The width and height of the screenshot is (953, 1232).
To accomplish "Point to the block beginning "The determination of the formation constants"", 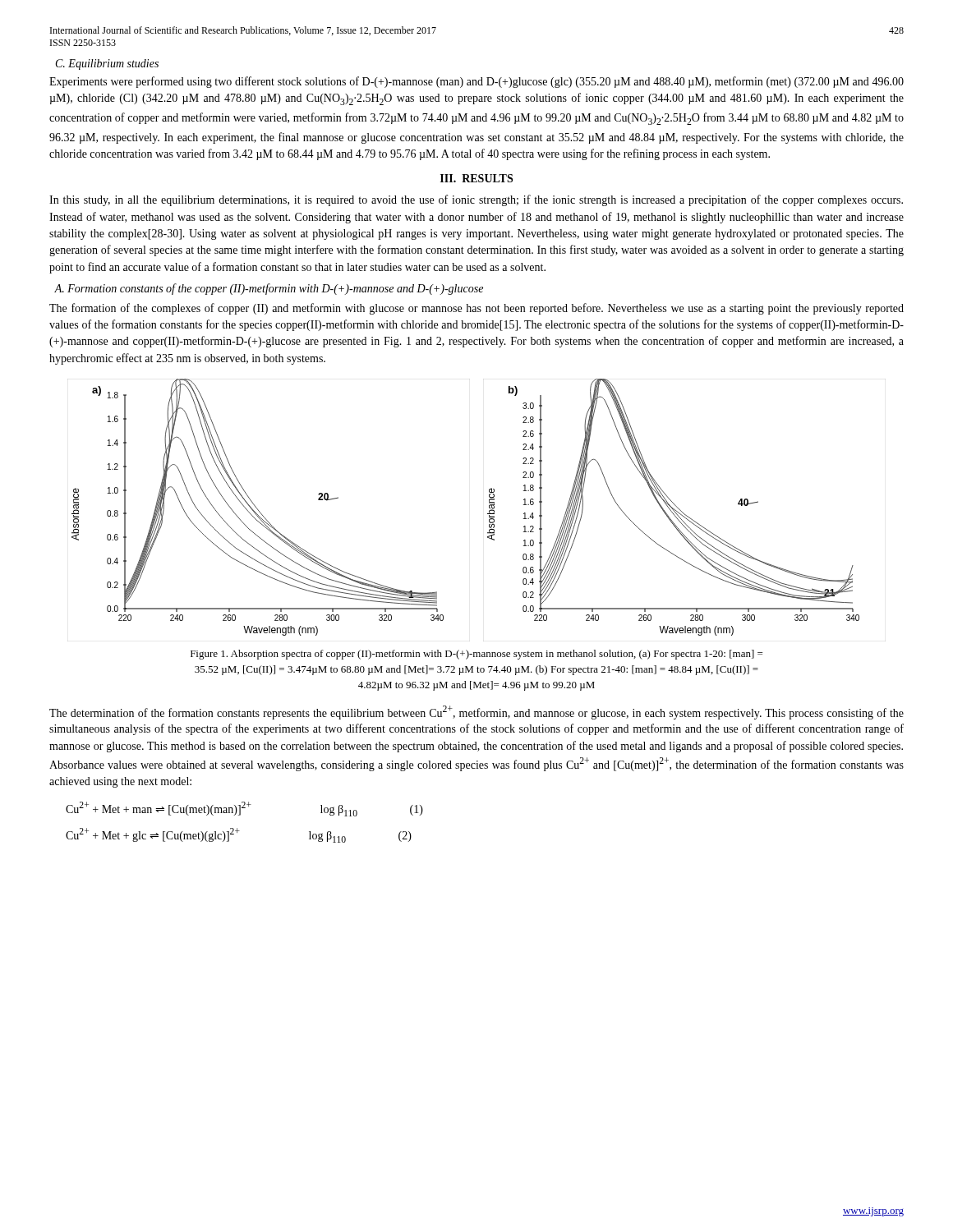I will click(x=476, y=747).
